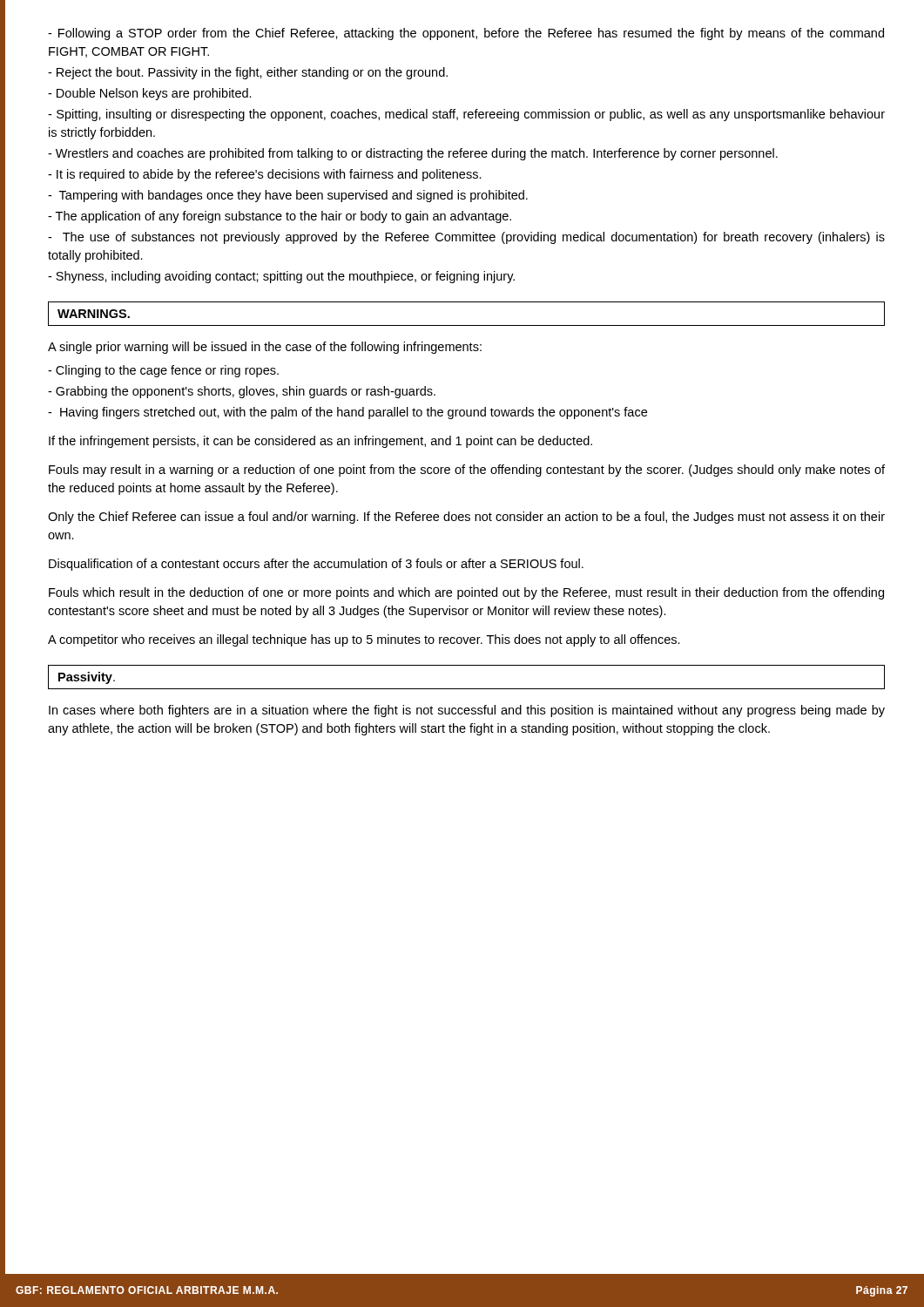Image resolution: width=924 pixels, height=1307 pixels.
Task: Click the passage that begins "Wrestlers and coaches are prohibited"
Action: (413, 153)
